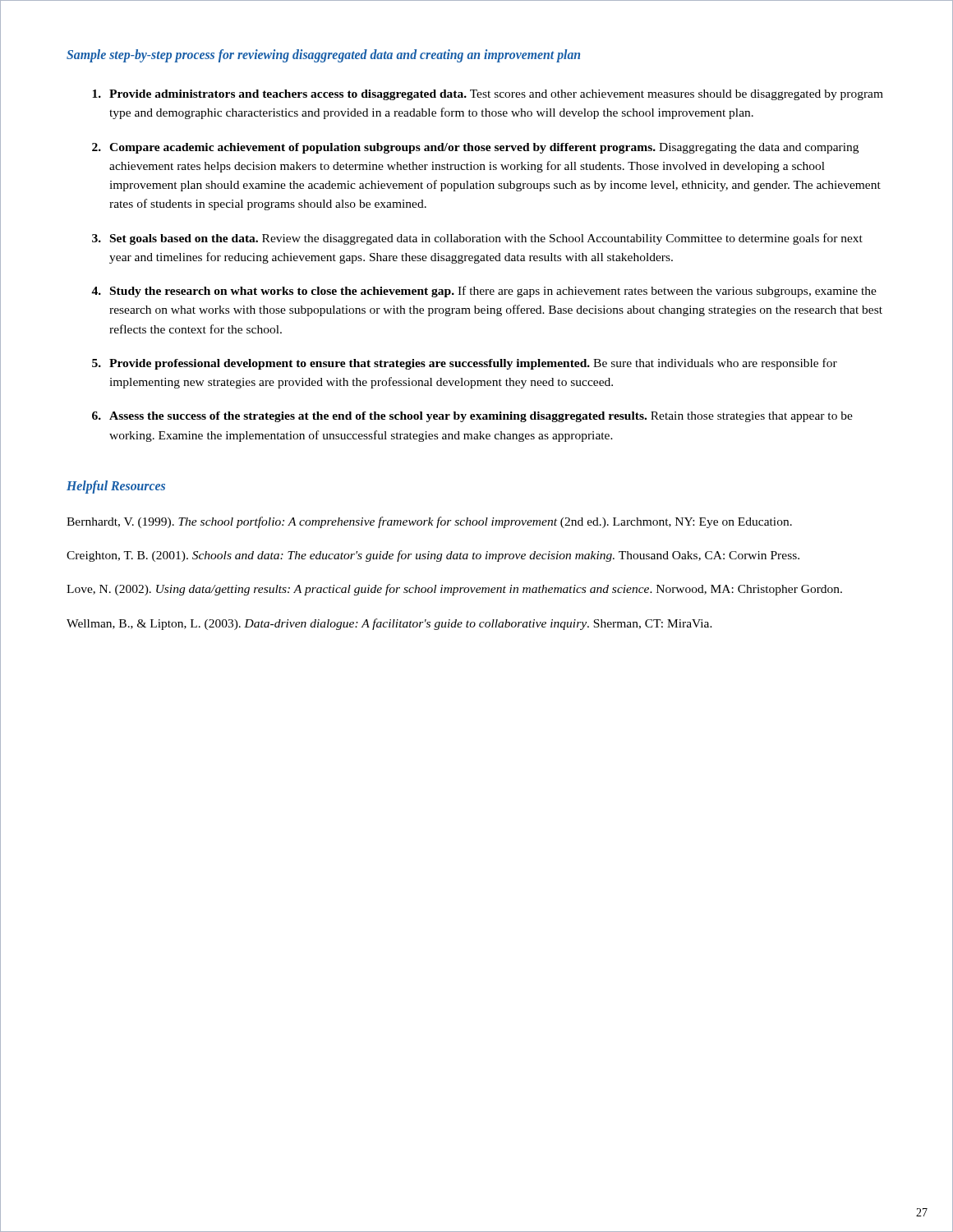Click on the passage starting "2. Compare academic achievement of"
The height and width of the screenshot is (1232, 953).
476,175
